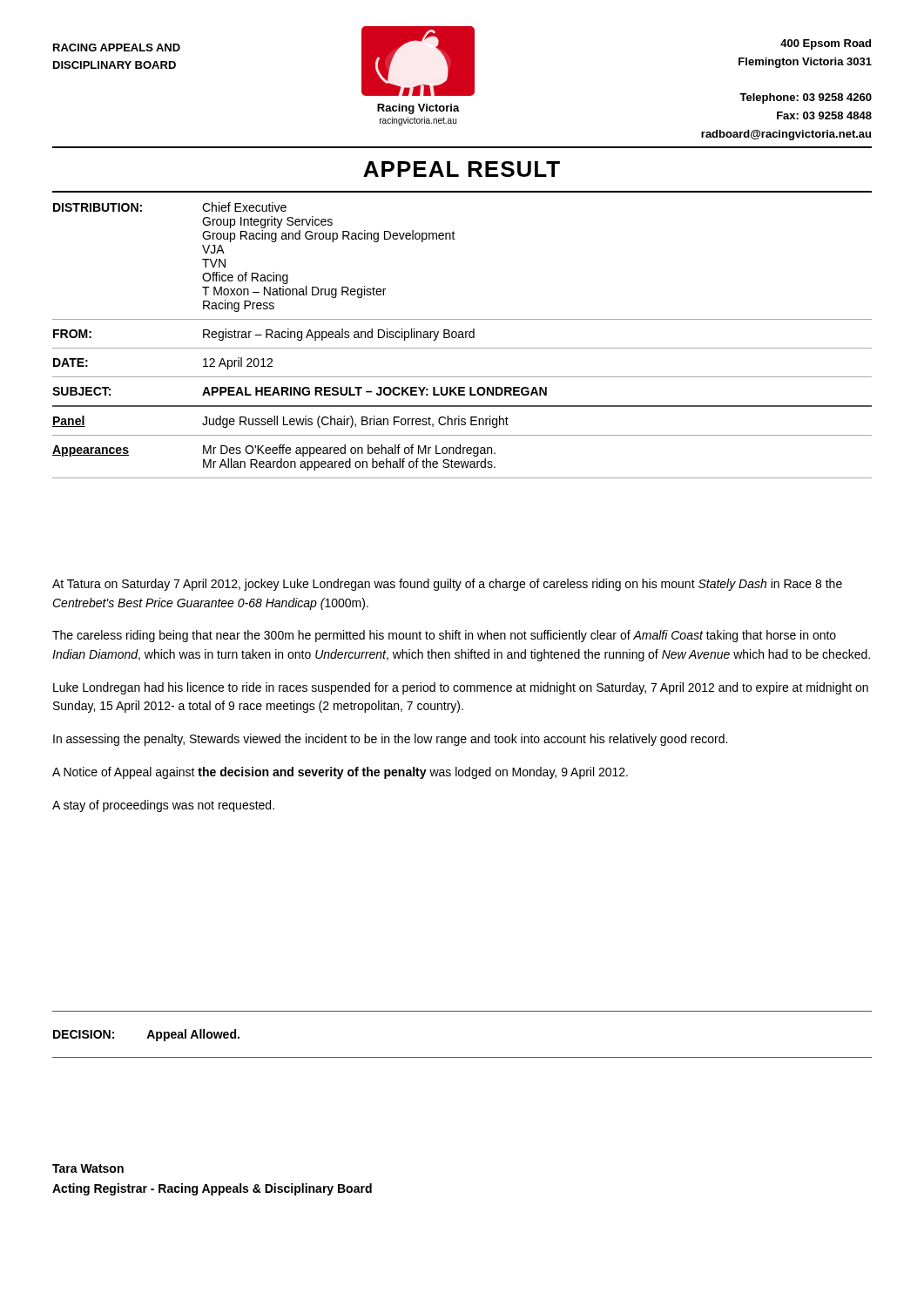Where is the passage that starts "Tara Watson Acting Registrar - Racing"?
This screenshot has width=924, height=1307.
(212, 1179)
